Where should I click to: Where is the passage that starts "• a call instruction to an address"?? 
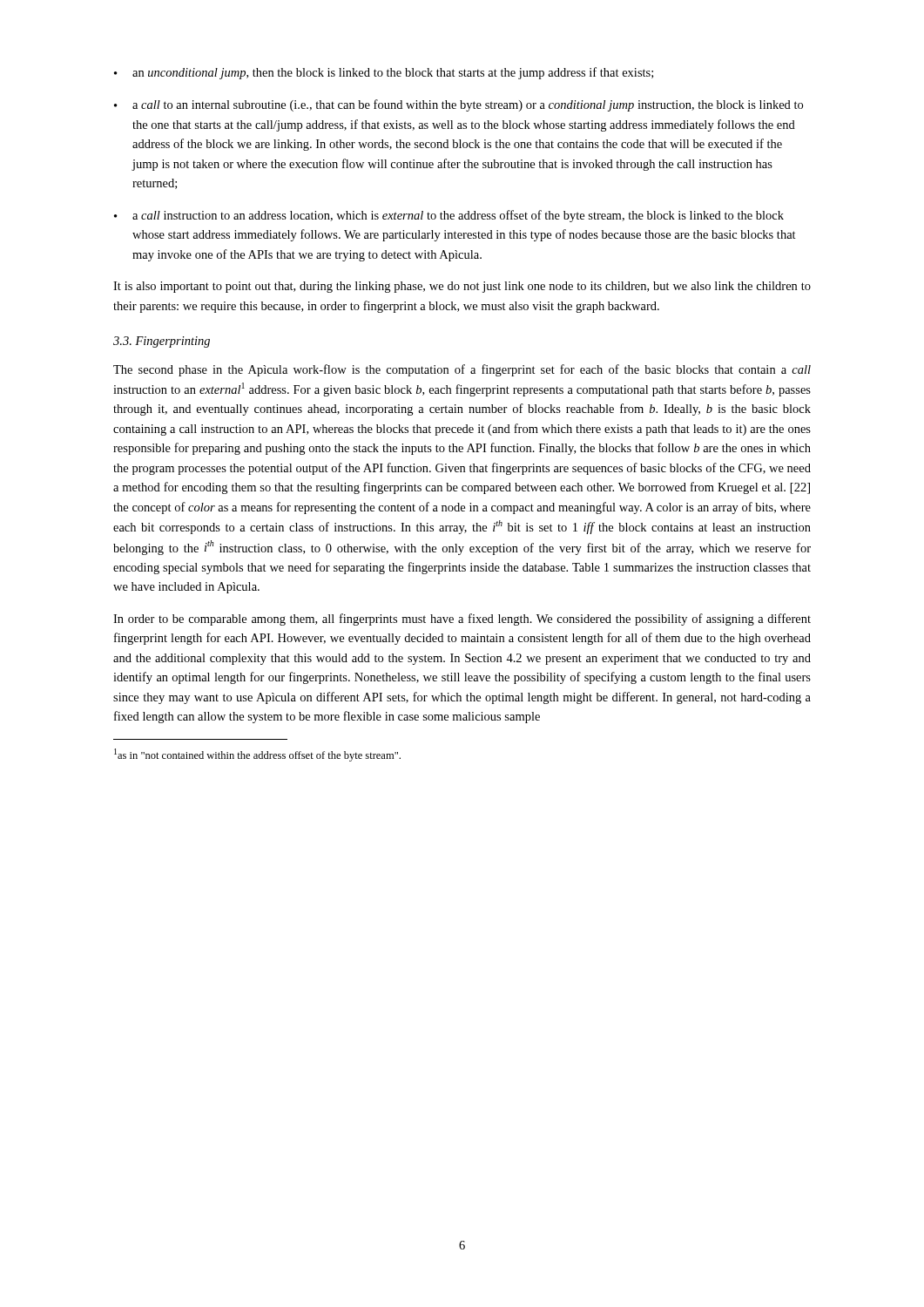(462, 235)
